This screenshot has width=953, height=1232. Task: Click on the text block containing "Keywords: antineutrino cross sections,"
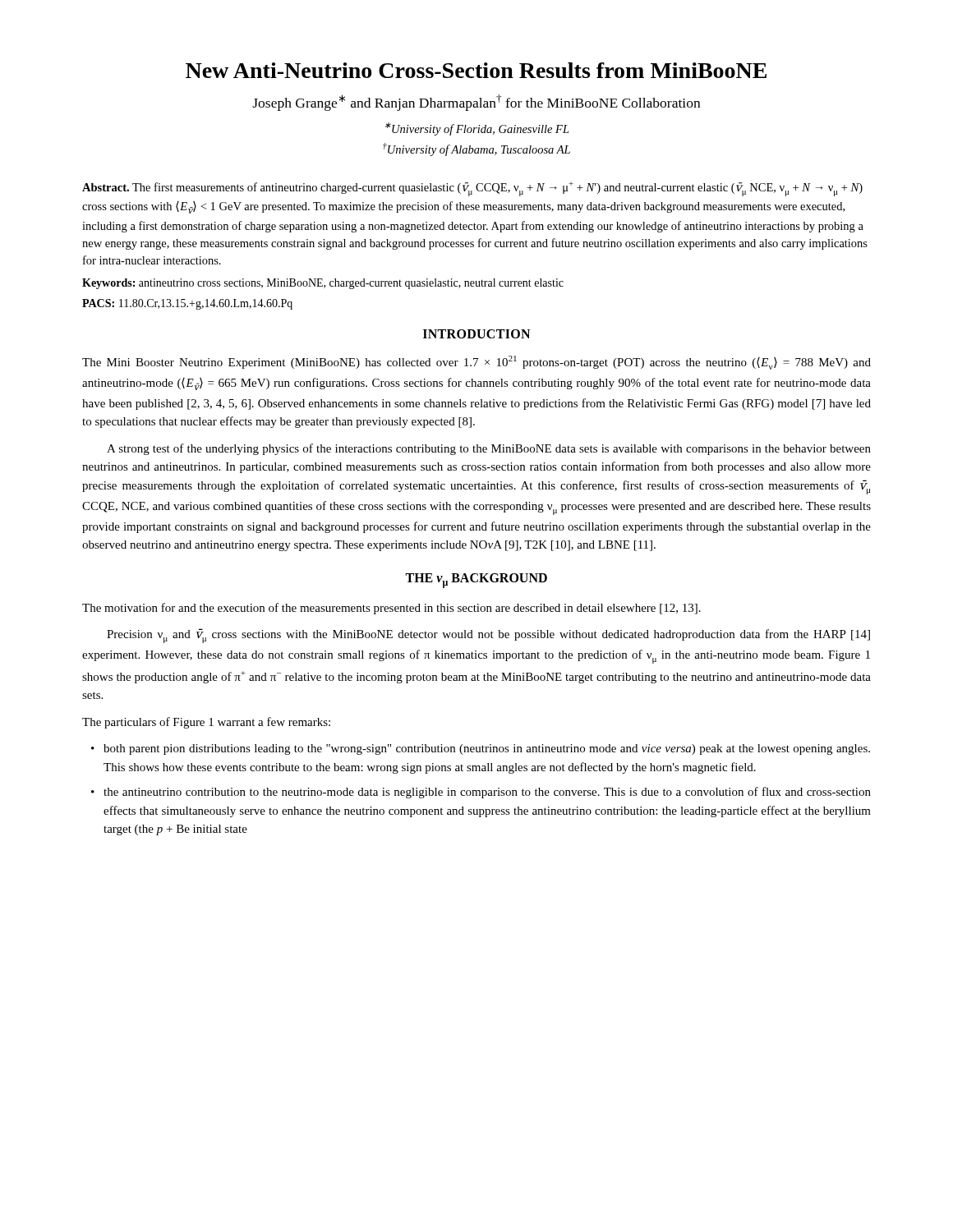point(323,283)
